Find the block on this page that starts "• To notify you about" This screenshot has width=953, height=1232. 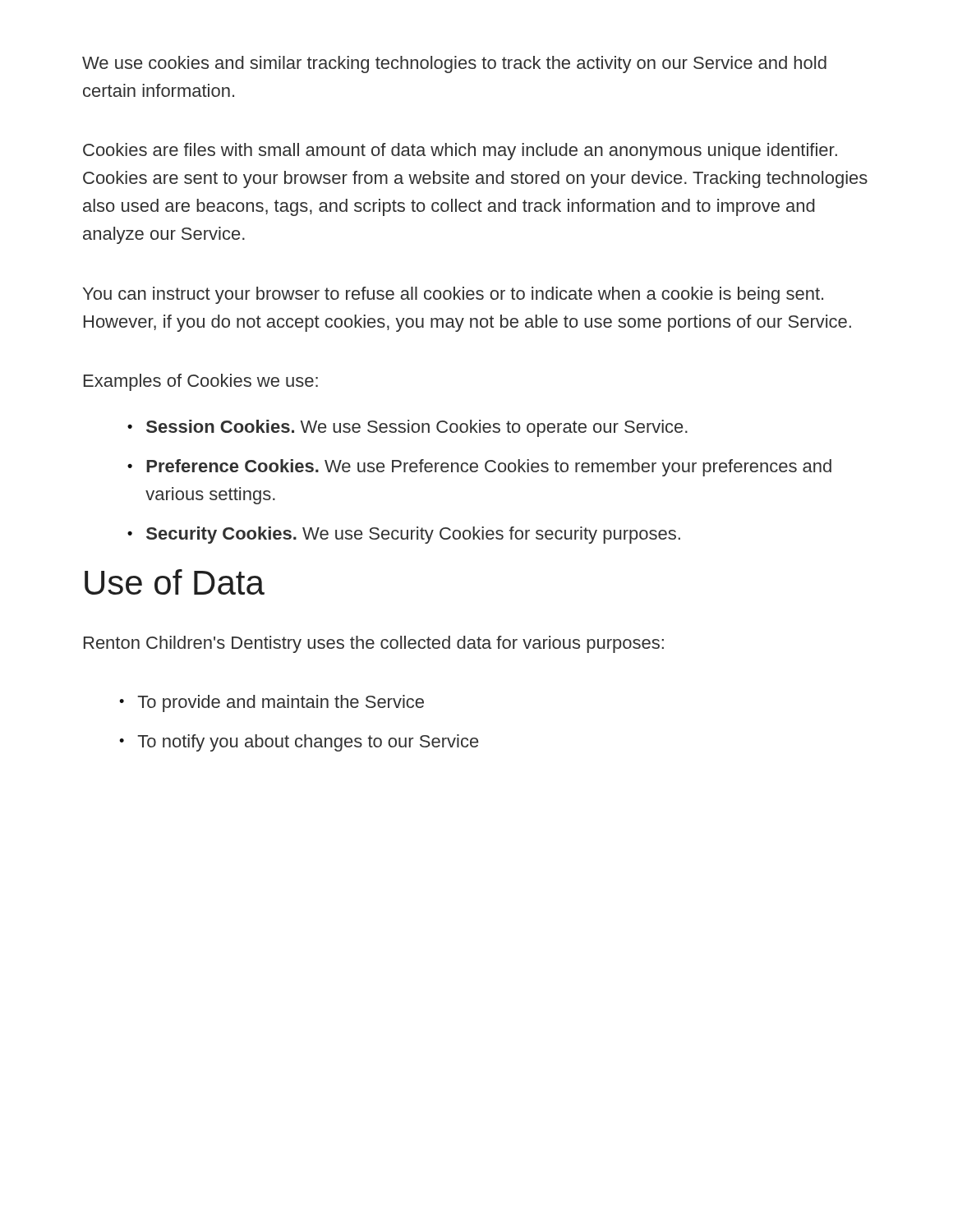(x=299, y=743)
